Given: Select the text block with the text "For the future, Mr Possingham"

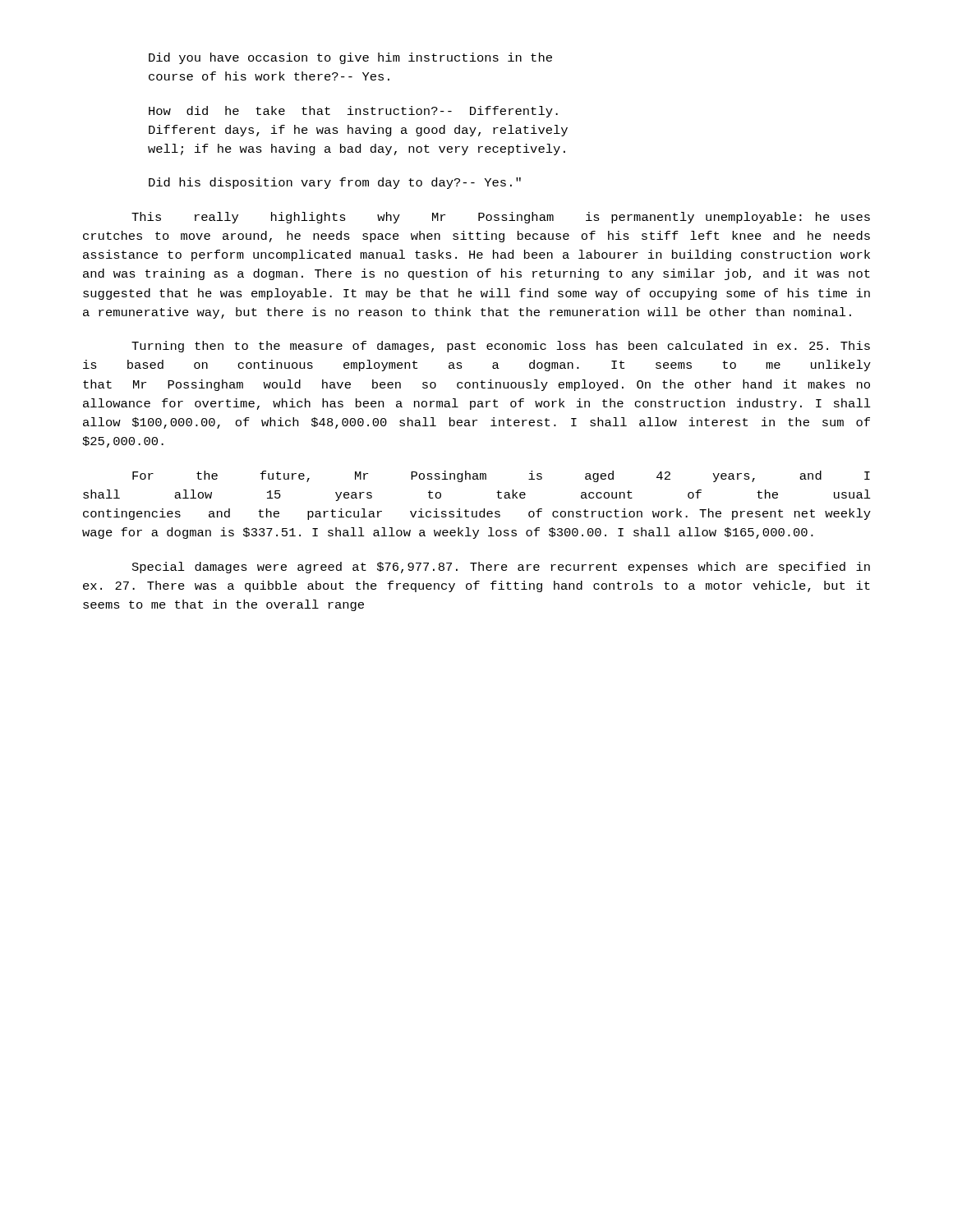Looking at the screenshot, I should coord(476,505).
